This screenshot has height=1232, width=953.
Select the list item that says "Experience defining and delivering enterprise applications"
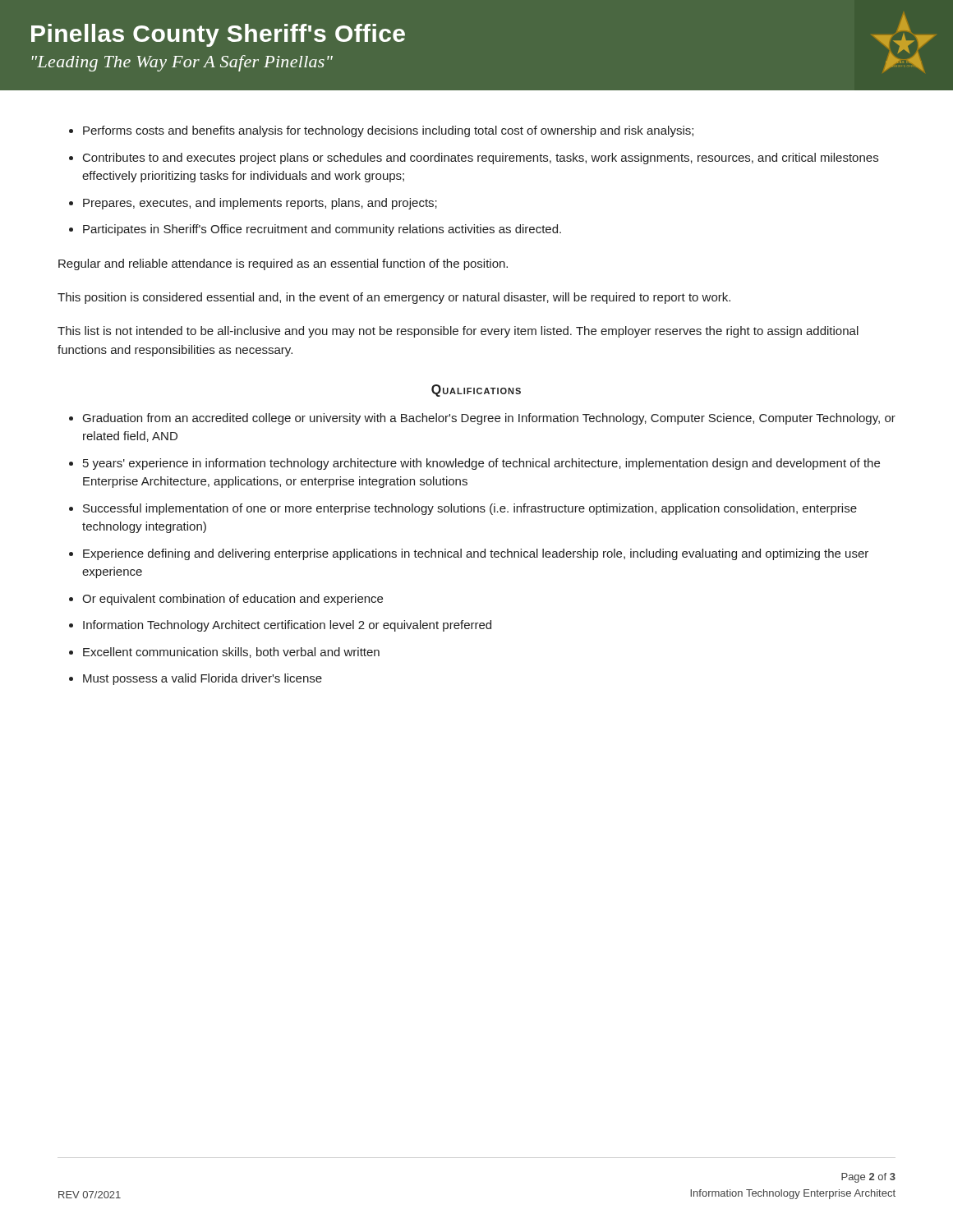475,562
